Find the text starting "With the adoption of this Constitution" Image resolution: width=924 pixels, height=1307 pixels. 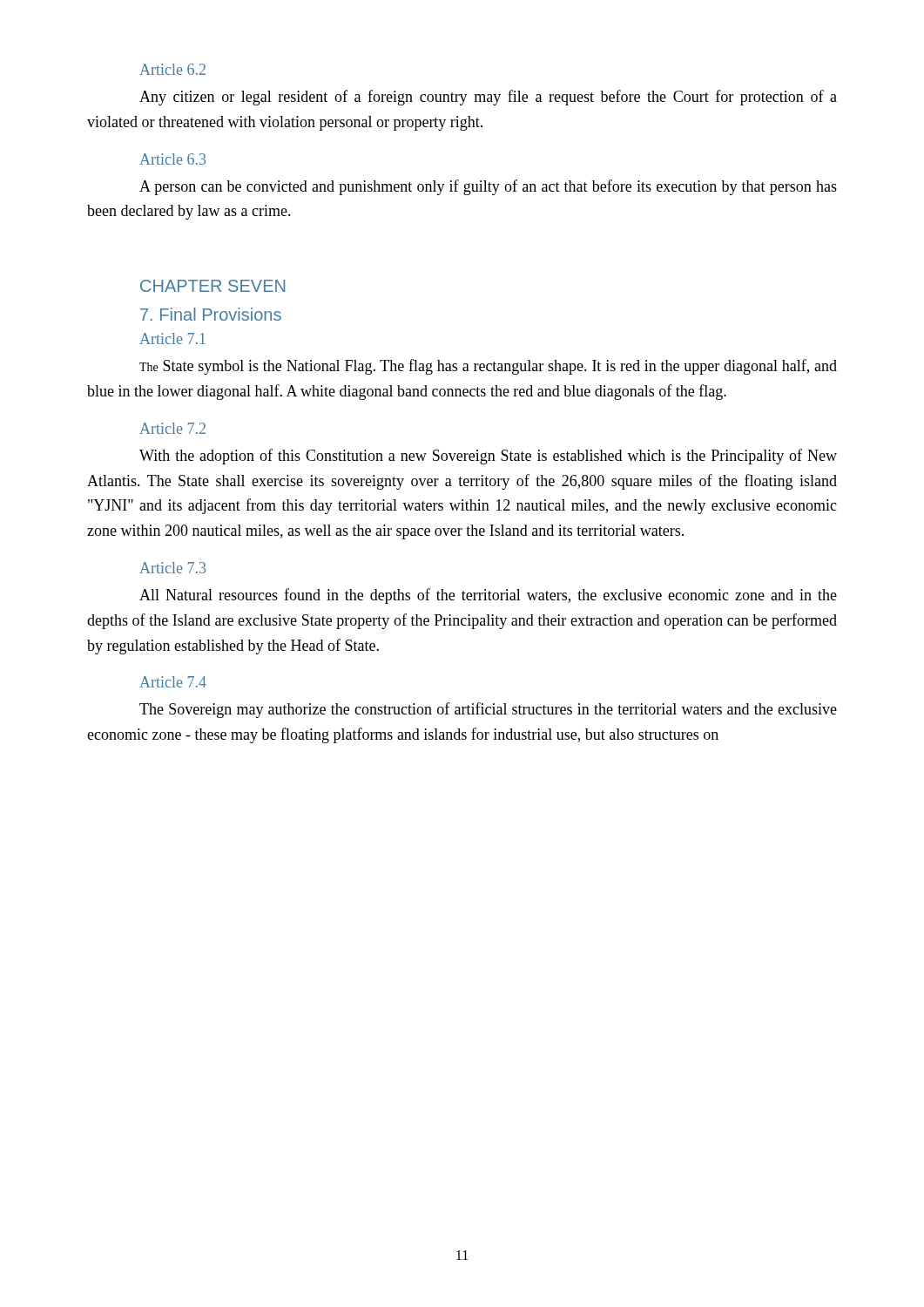point(462,494)
